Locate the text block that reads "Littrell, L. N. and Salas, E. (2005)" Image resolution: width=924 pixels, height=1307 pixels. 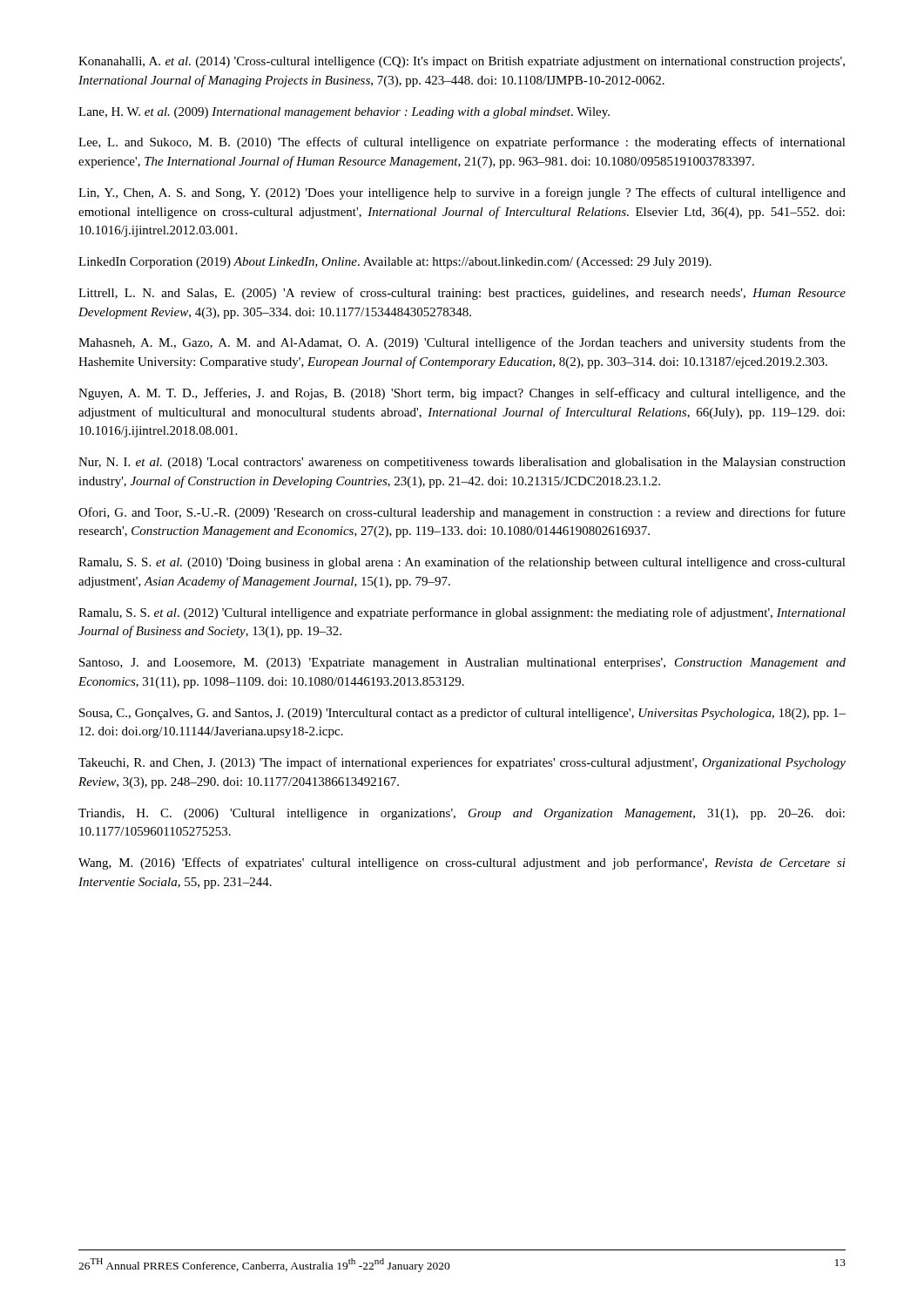462,302
